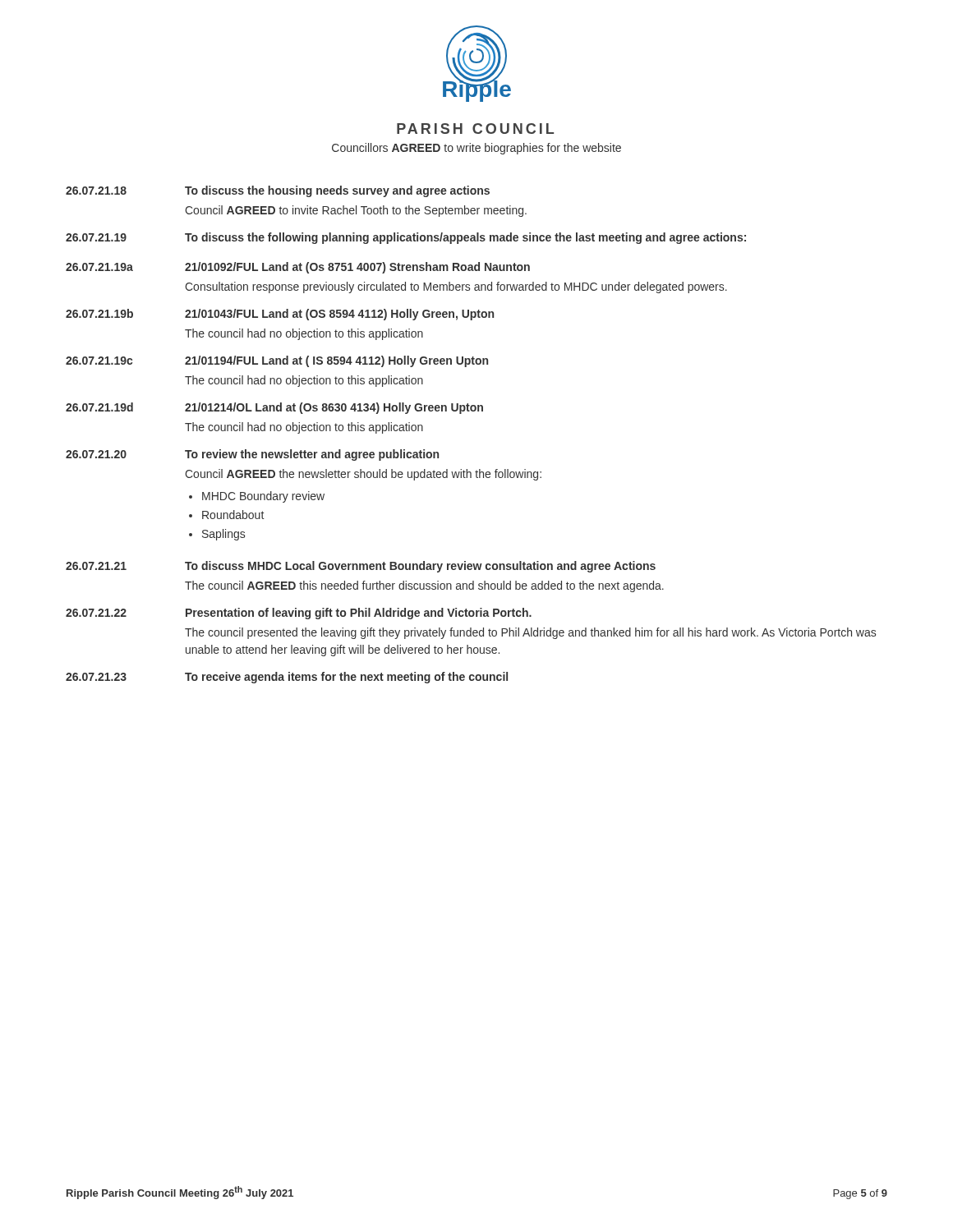Where is the passage that starts "07.21.19b 21/01043/FUL Land at (OS 8594"?

[x=476, y=325]
